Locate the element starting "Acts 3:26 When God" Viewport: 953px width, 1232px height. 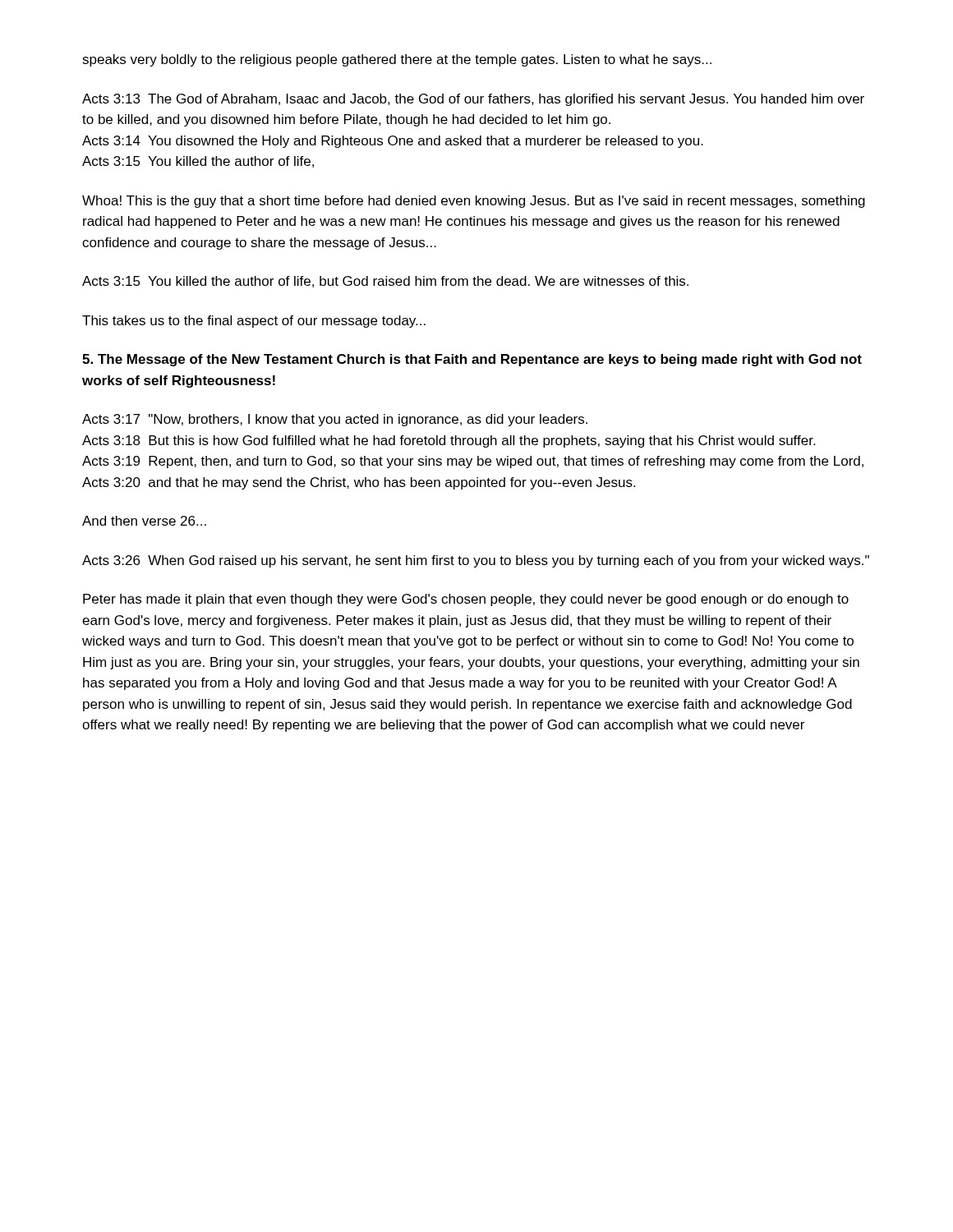(476, 560)
